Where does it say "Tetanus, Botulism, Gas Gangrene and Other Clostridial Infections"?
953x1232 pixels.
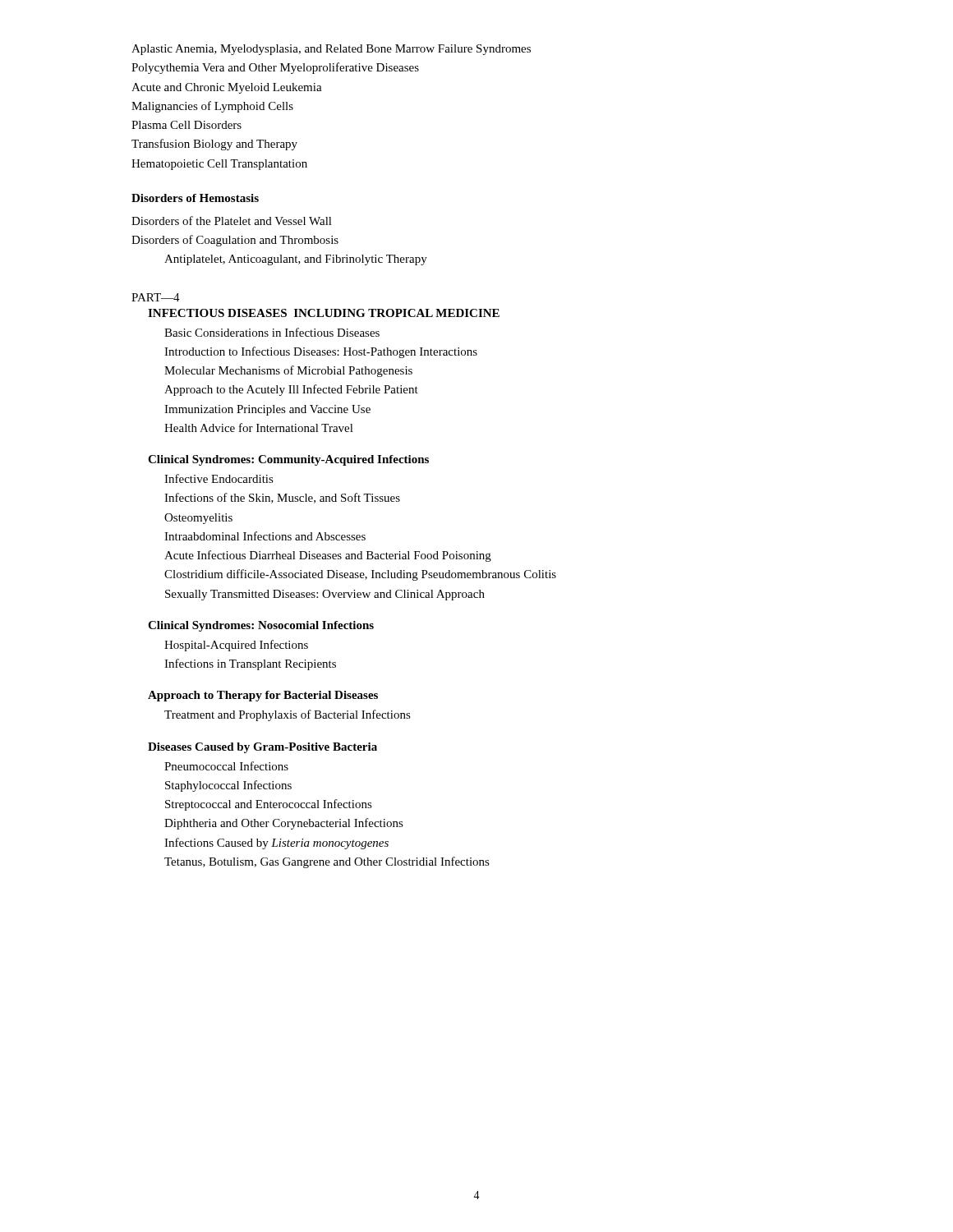click(x=327, y=861)
